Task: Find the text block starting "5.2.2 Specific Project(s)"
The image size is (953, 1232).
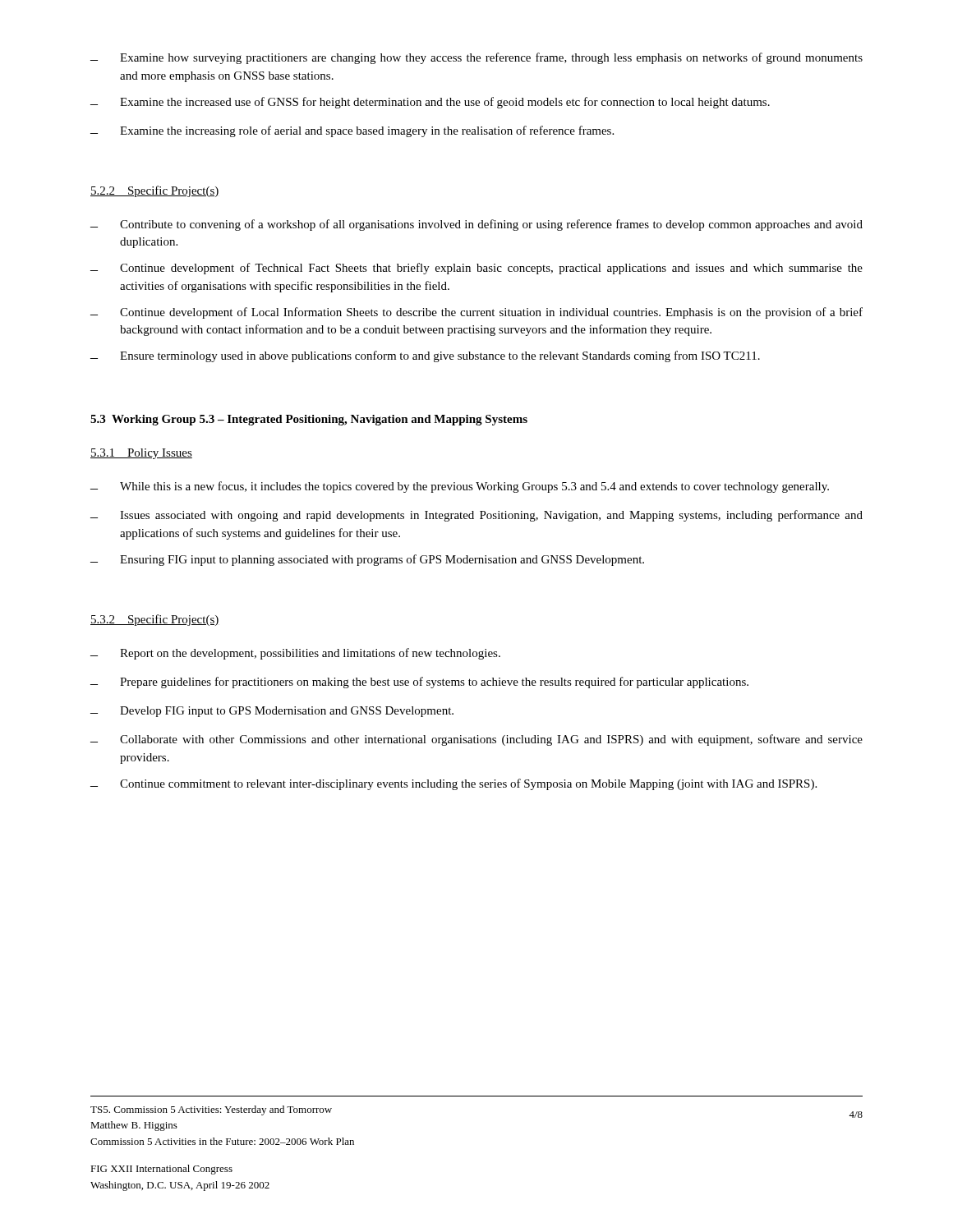Action: (155, 191)
